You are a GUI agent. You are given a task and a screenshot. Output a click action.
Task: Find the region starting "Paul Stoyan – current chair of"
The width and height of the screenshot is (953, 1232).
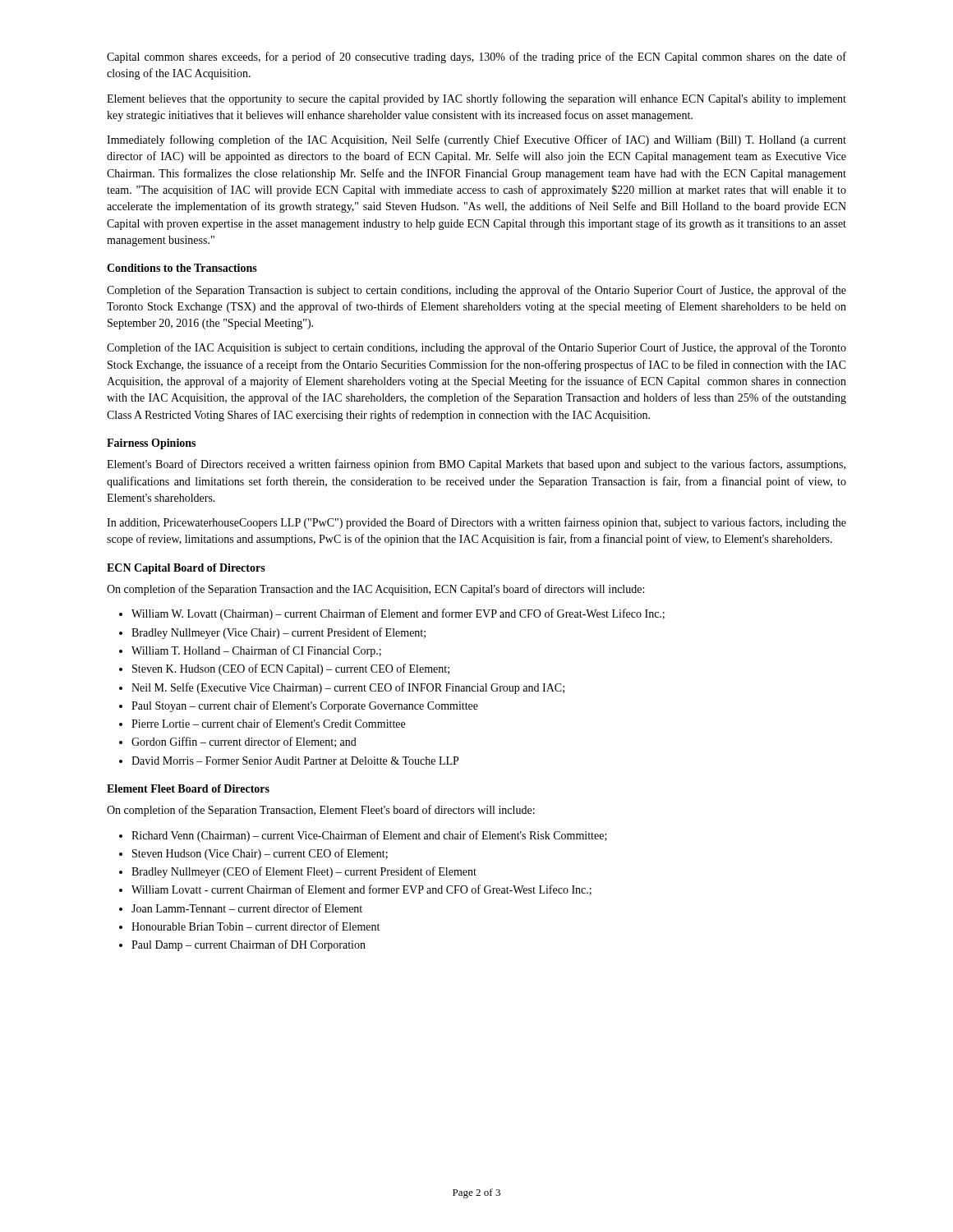point(489,706)
